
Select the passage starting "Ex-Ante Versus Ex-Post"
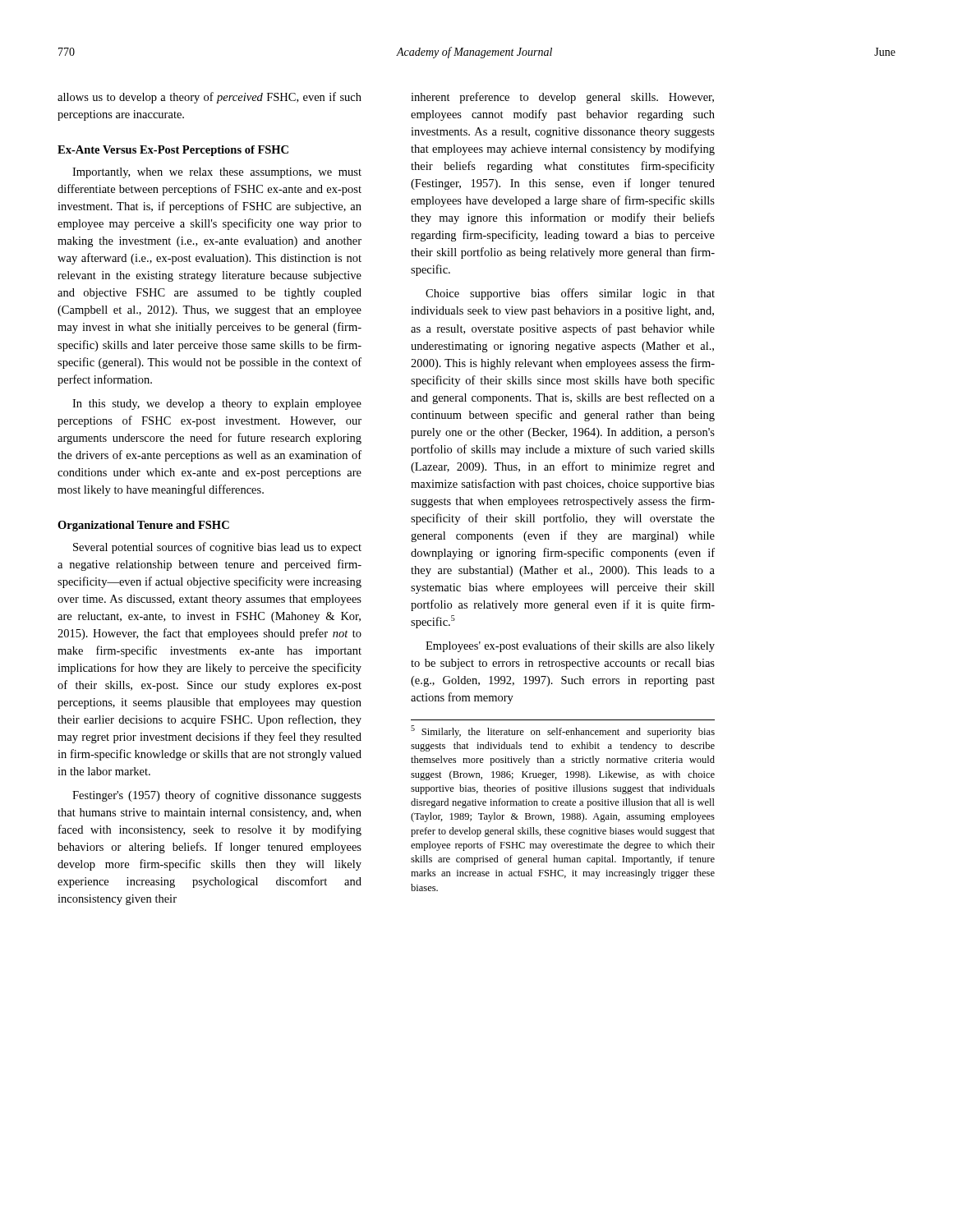pyautogui.click(x=173, y=150)
